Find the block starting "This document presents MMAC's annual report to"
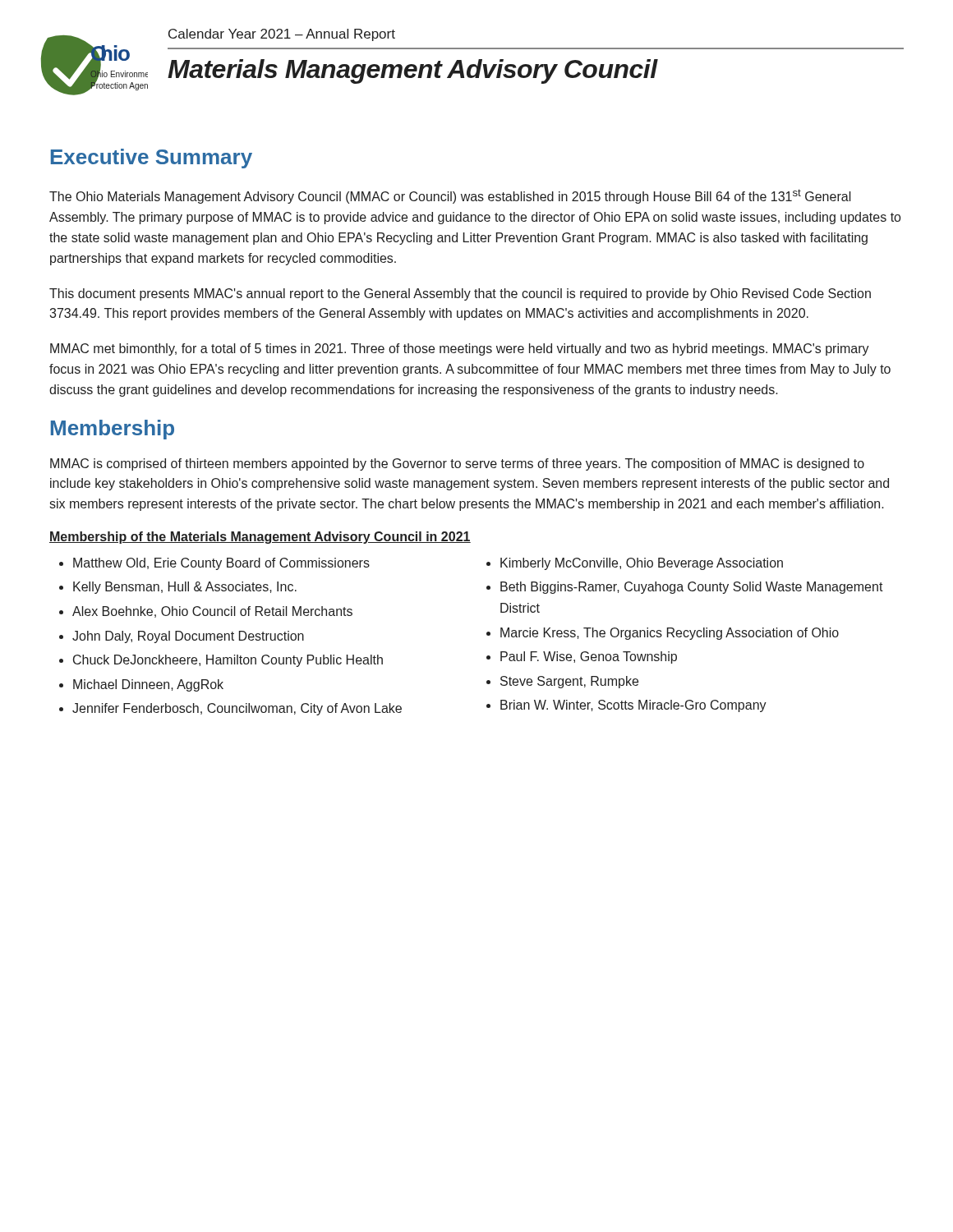Image resolution: width=953 pixels, height=1232 pixels. [476, 304]
